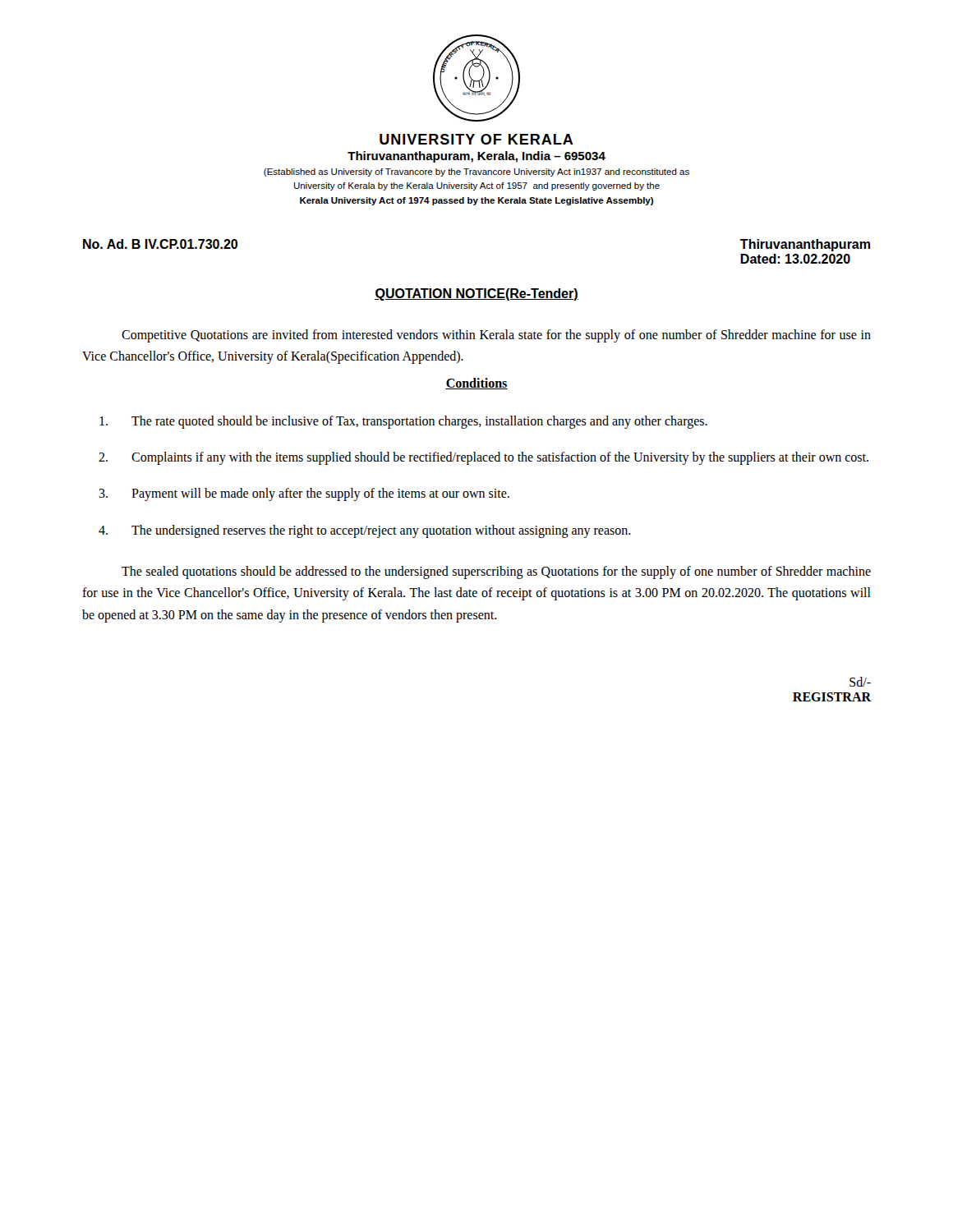Click on the passage starting "2. Complaints if any with the items"
The image size is (953, 1232).
coord(484,458)
